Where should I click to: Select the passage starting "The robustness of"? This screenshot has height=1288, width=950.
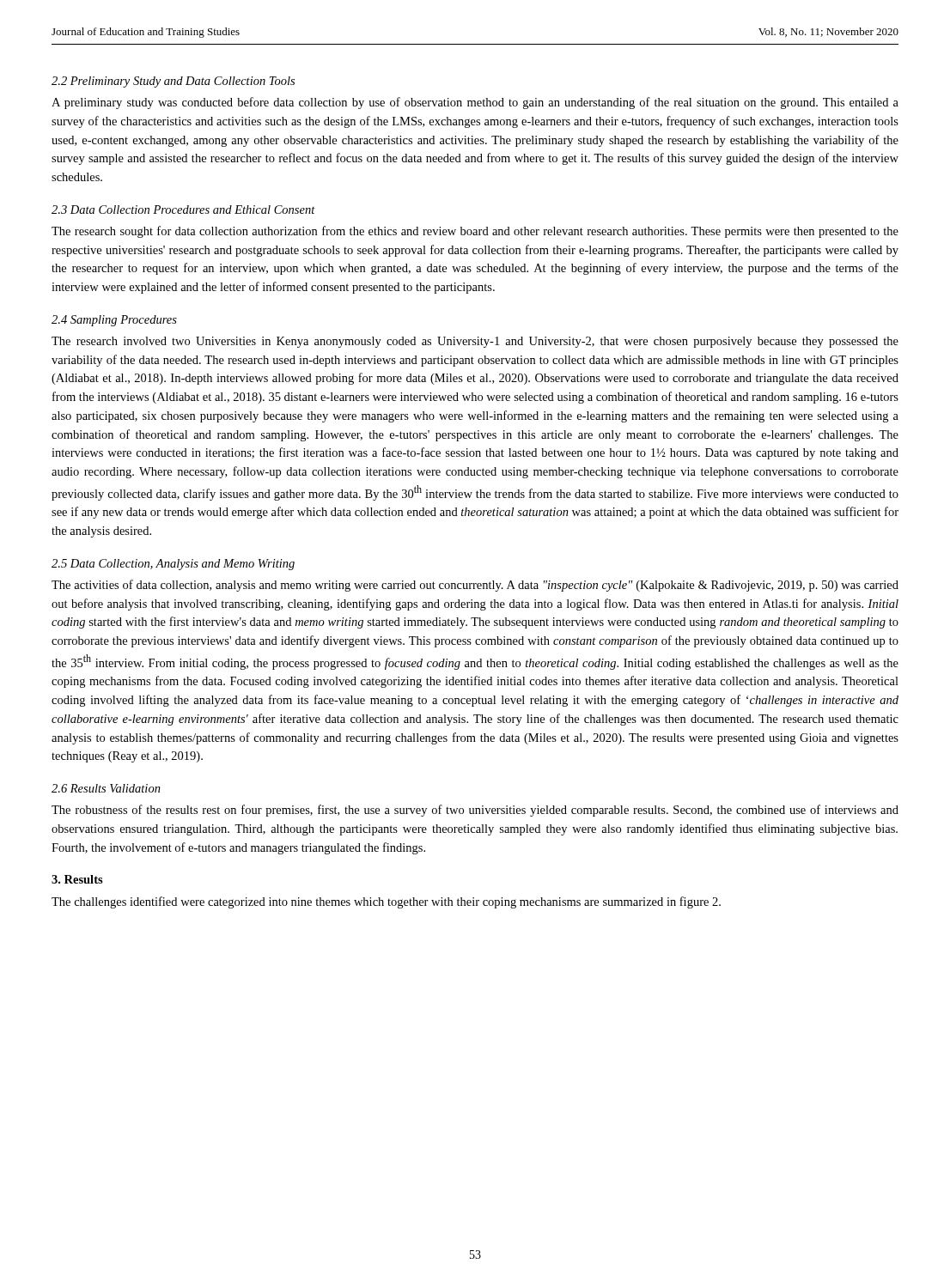(x=475, y=829)
